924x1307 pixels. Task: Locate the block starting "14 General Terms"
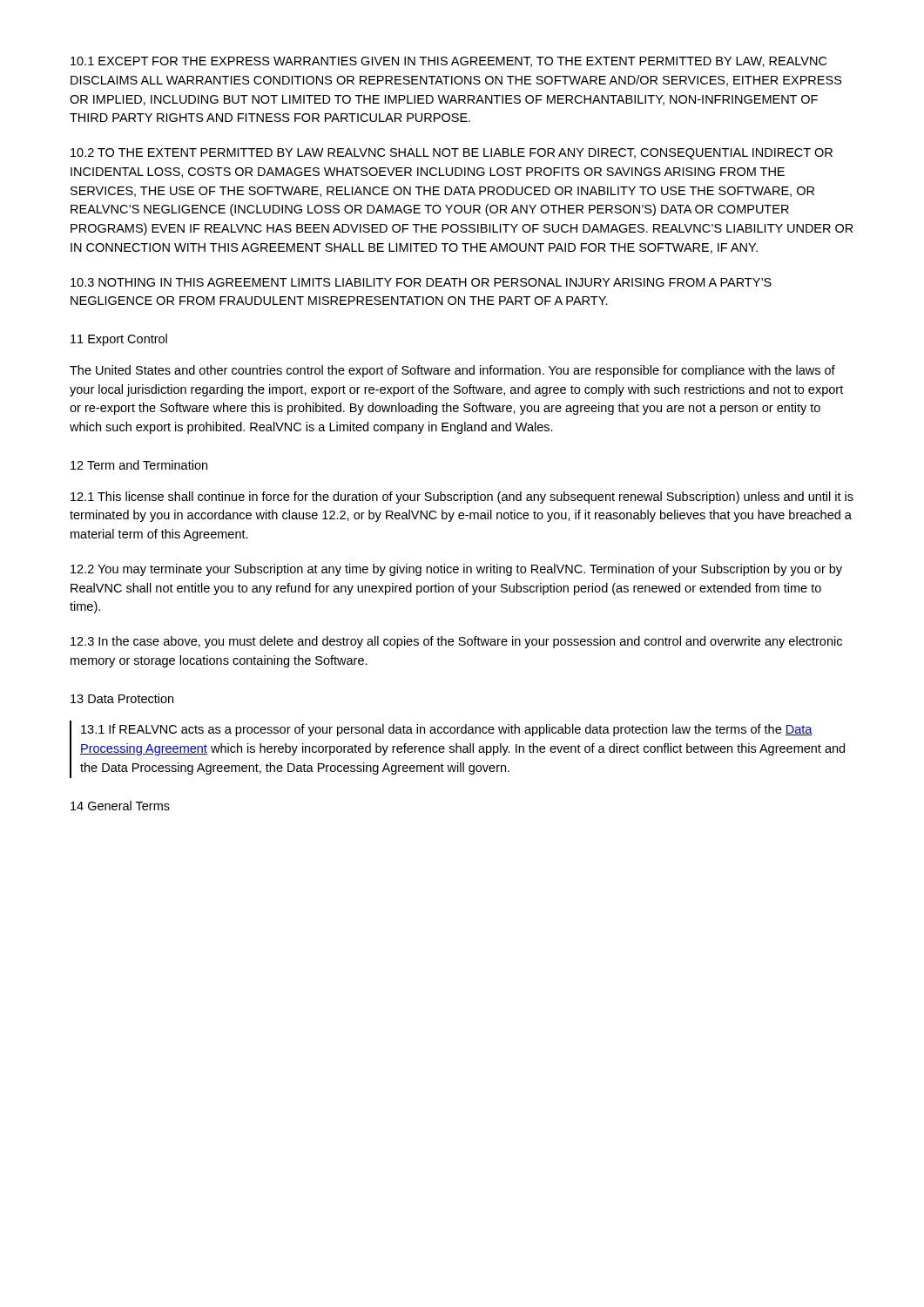coord(120,806)
